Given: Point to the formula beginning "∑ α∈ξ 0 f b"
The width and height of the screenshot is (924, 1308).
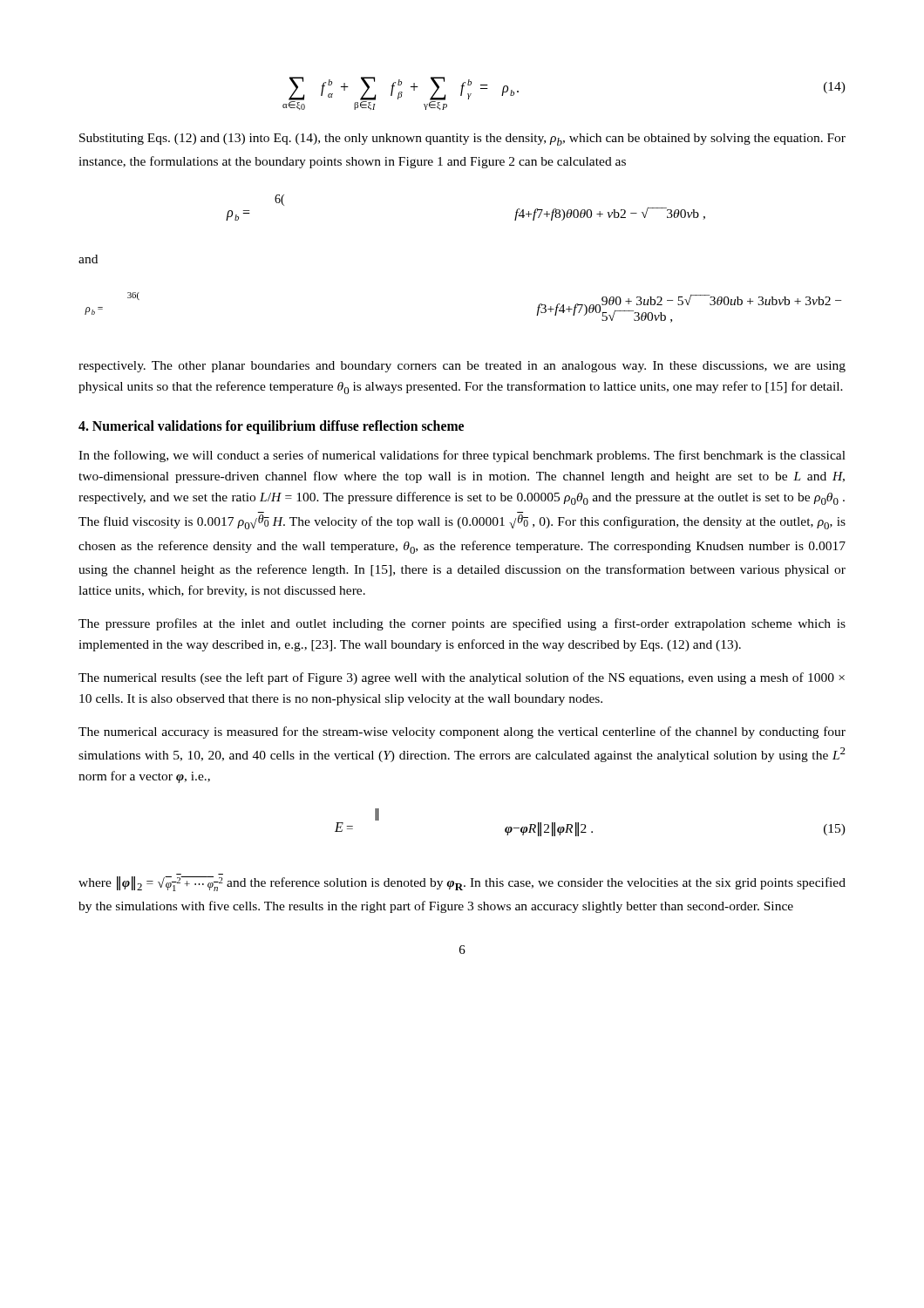Looking at the screenshot, I should [x=400, y=93].
